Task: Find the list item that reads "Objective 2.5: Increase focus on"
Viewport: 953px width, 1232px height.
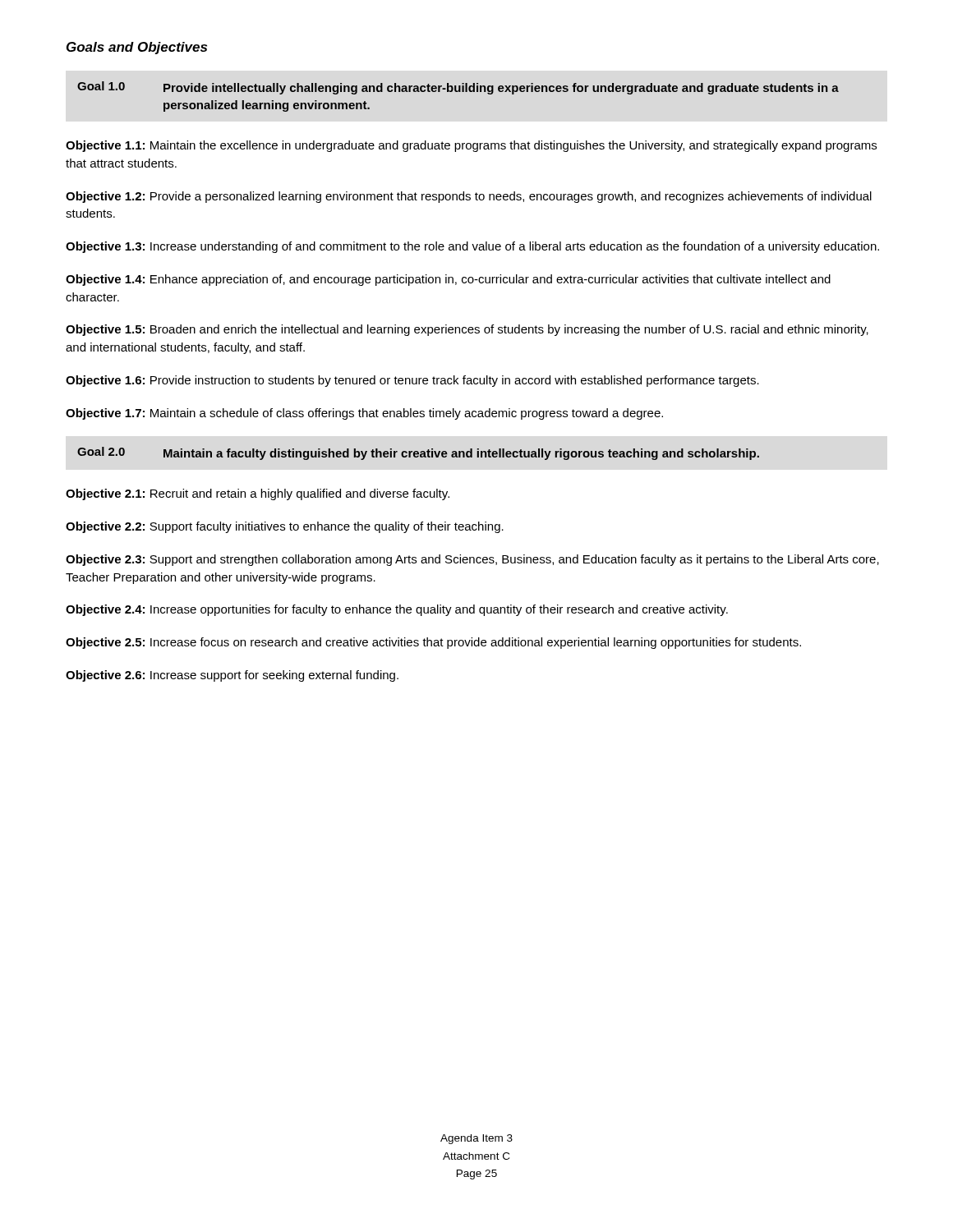Action: click(x=434, y=642)
